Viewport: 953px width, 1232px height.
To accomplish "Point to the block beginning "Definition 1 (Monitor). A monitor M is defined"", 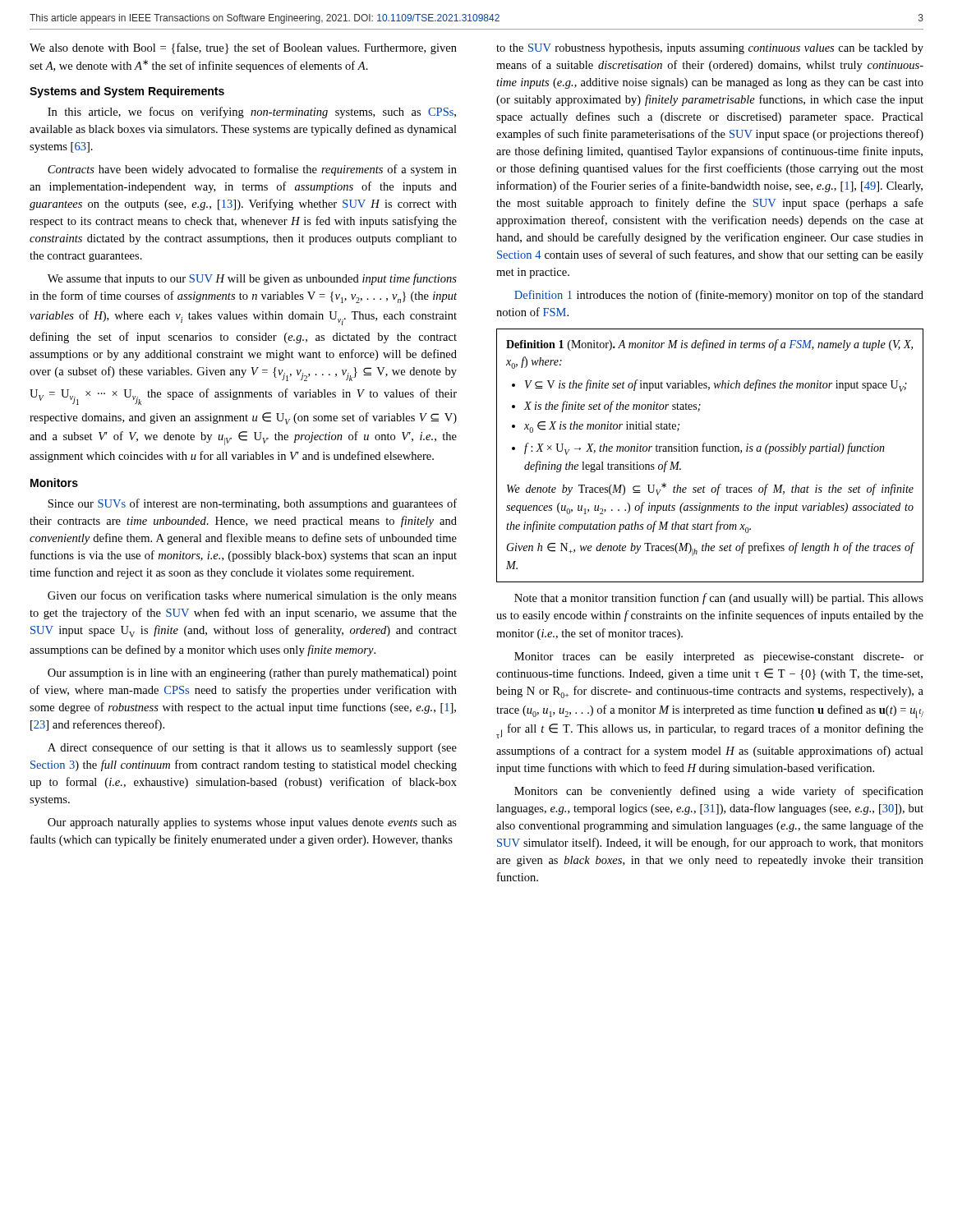I will (710, 456).
